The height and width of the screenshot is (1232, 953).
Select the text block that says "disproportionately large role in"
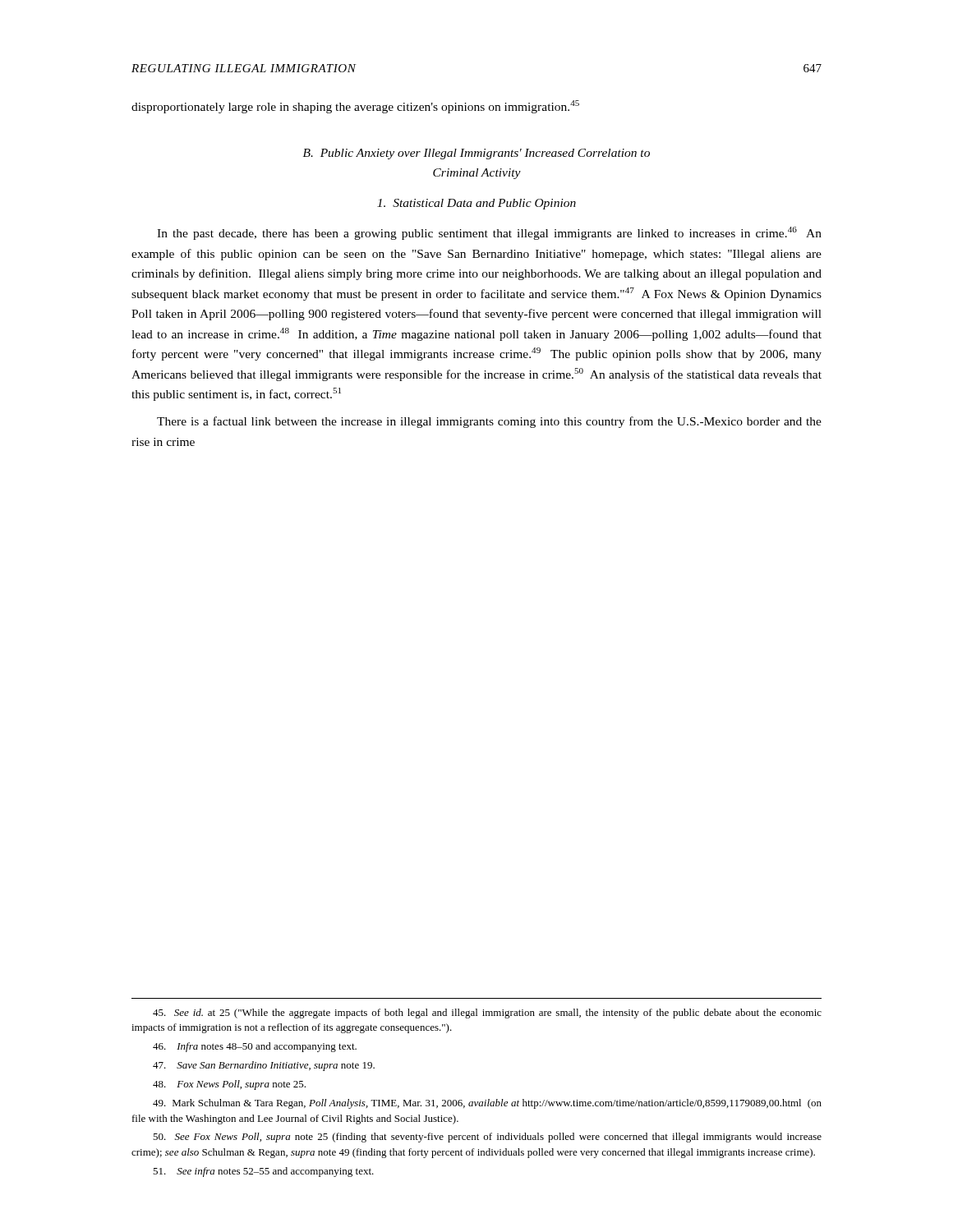476,107
